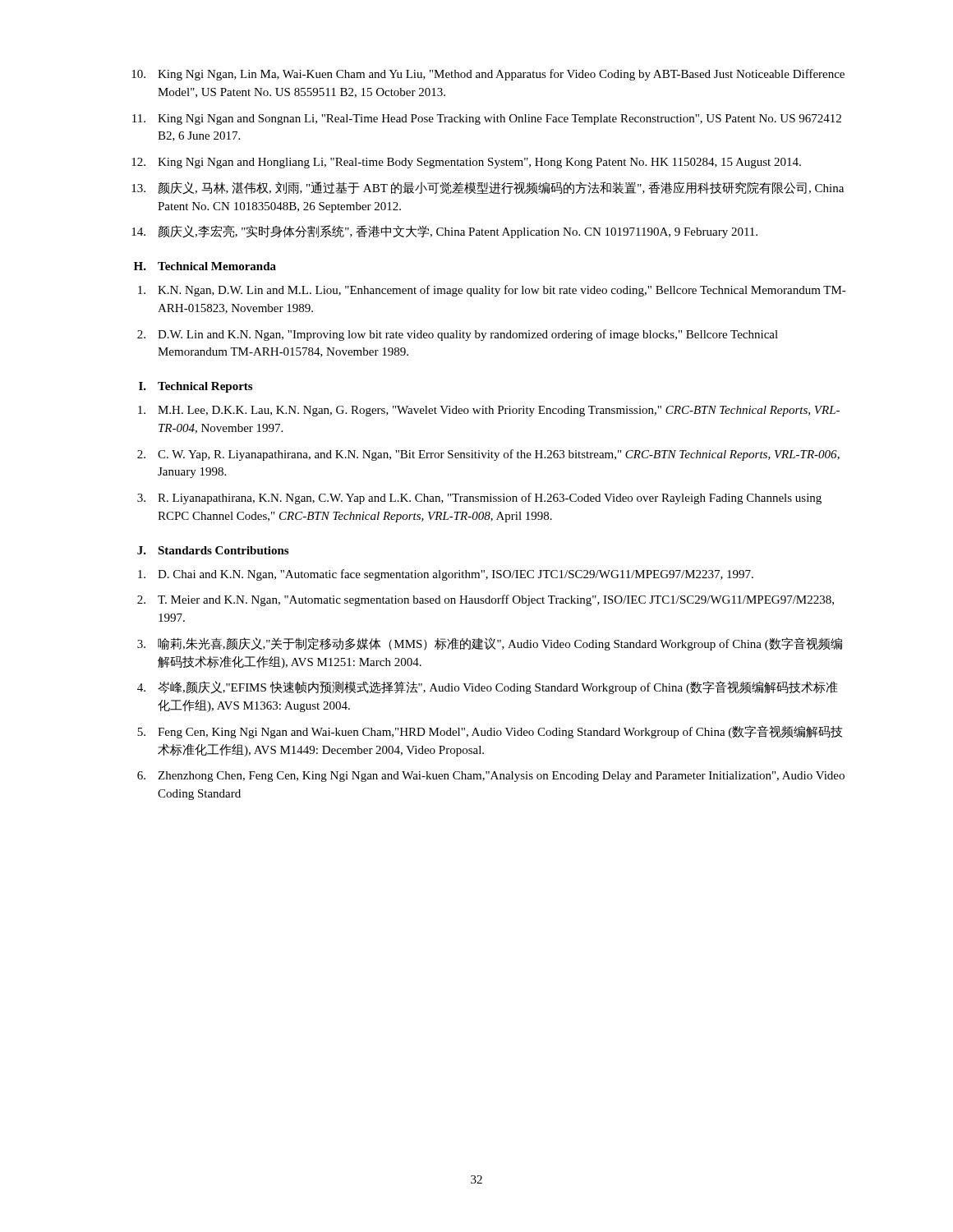
Task: Click on the section header with the text "J. Standards Contributions"
Action: point(198,550)
